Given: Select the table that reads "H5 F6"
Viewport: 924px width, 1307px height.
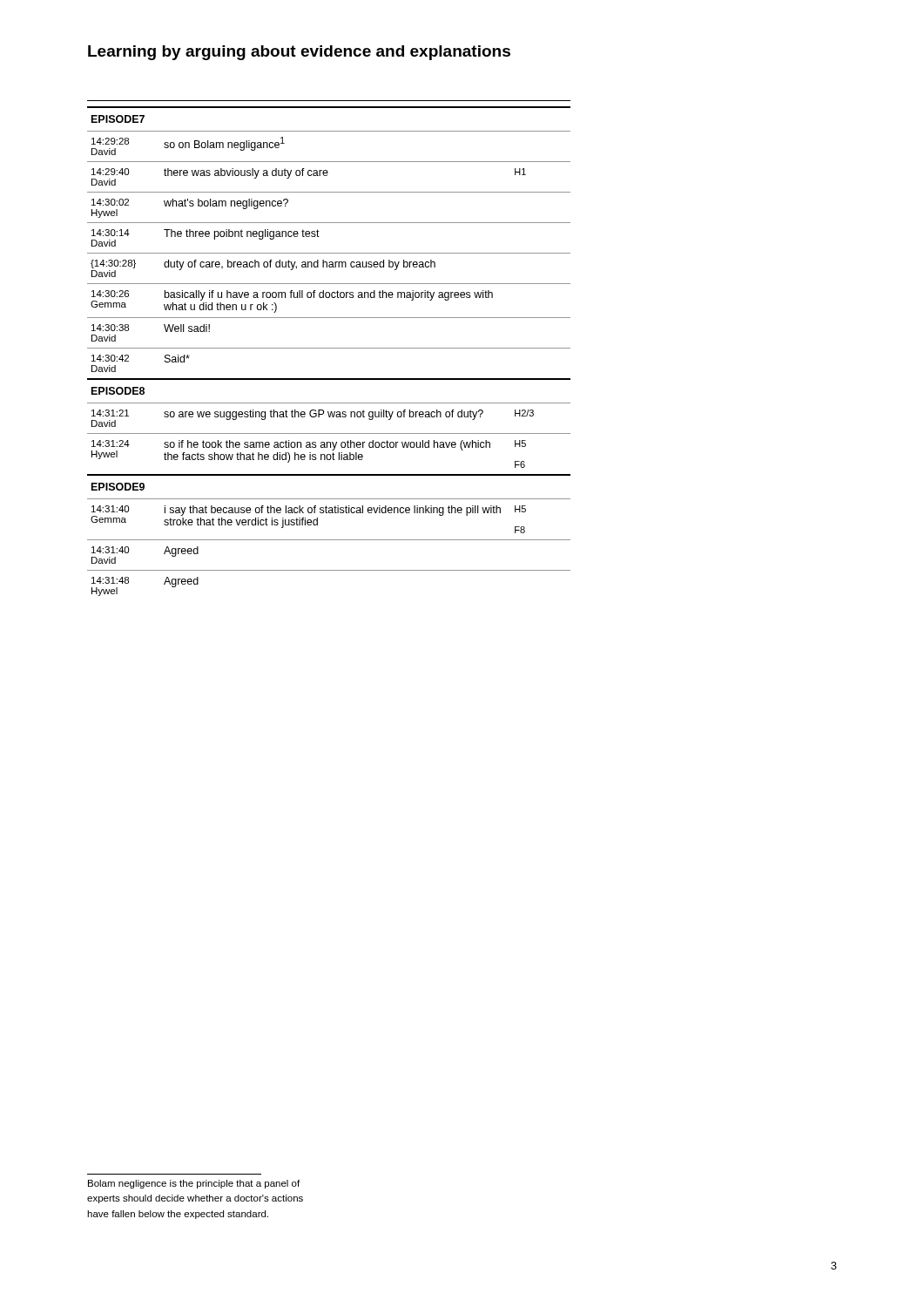Looking at the screenshot, I should [x=329, y=353].
